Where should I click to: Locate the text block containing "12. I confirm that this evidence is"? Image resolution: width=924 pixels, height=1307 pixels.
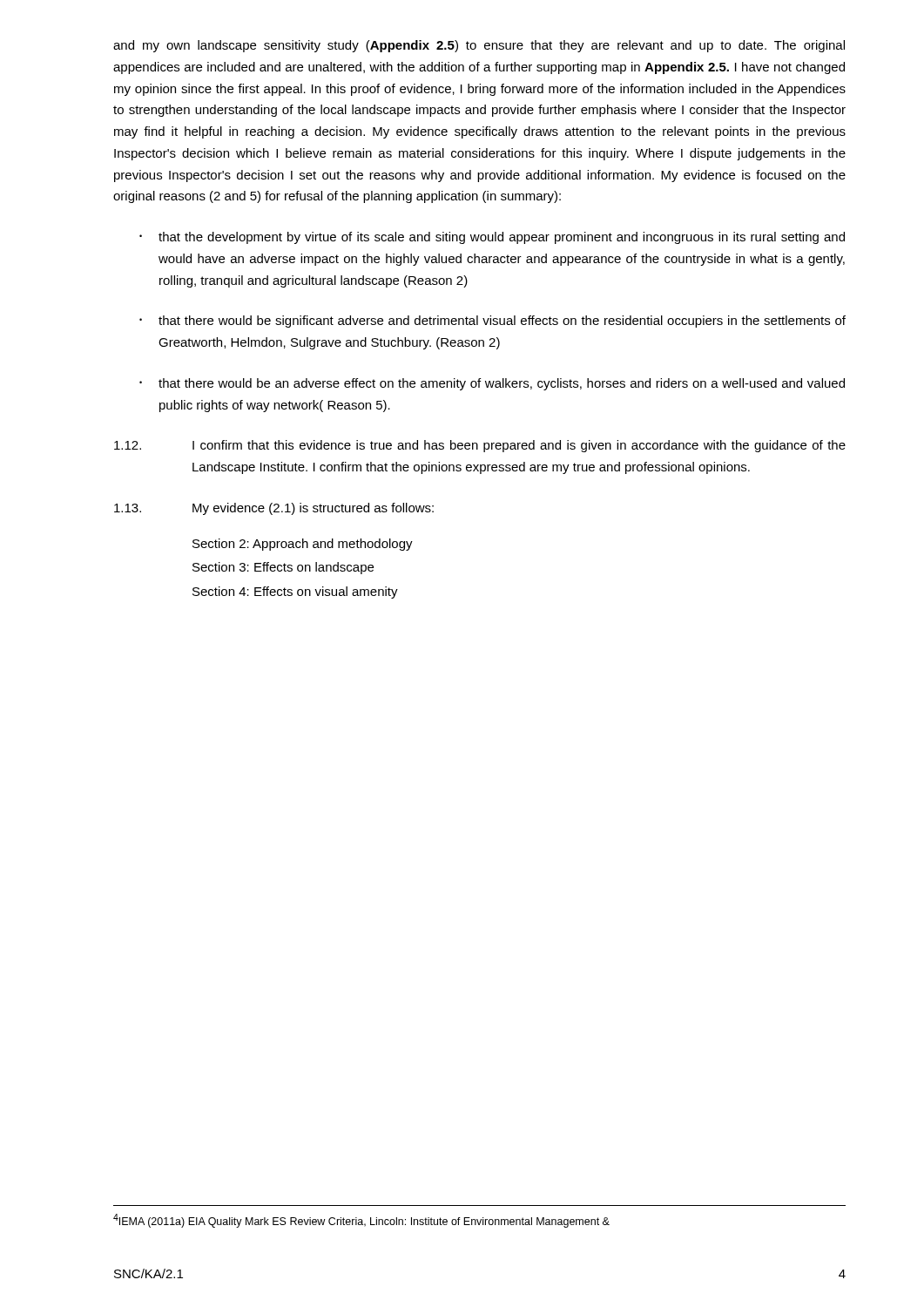pos(479,457)
